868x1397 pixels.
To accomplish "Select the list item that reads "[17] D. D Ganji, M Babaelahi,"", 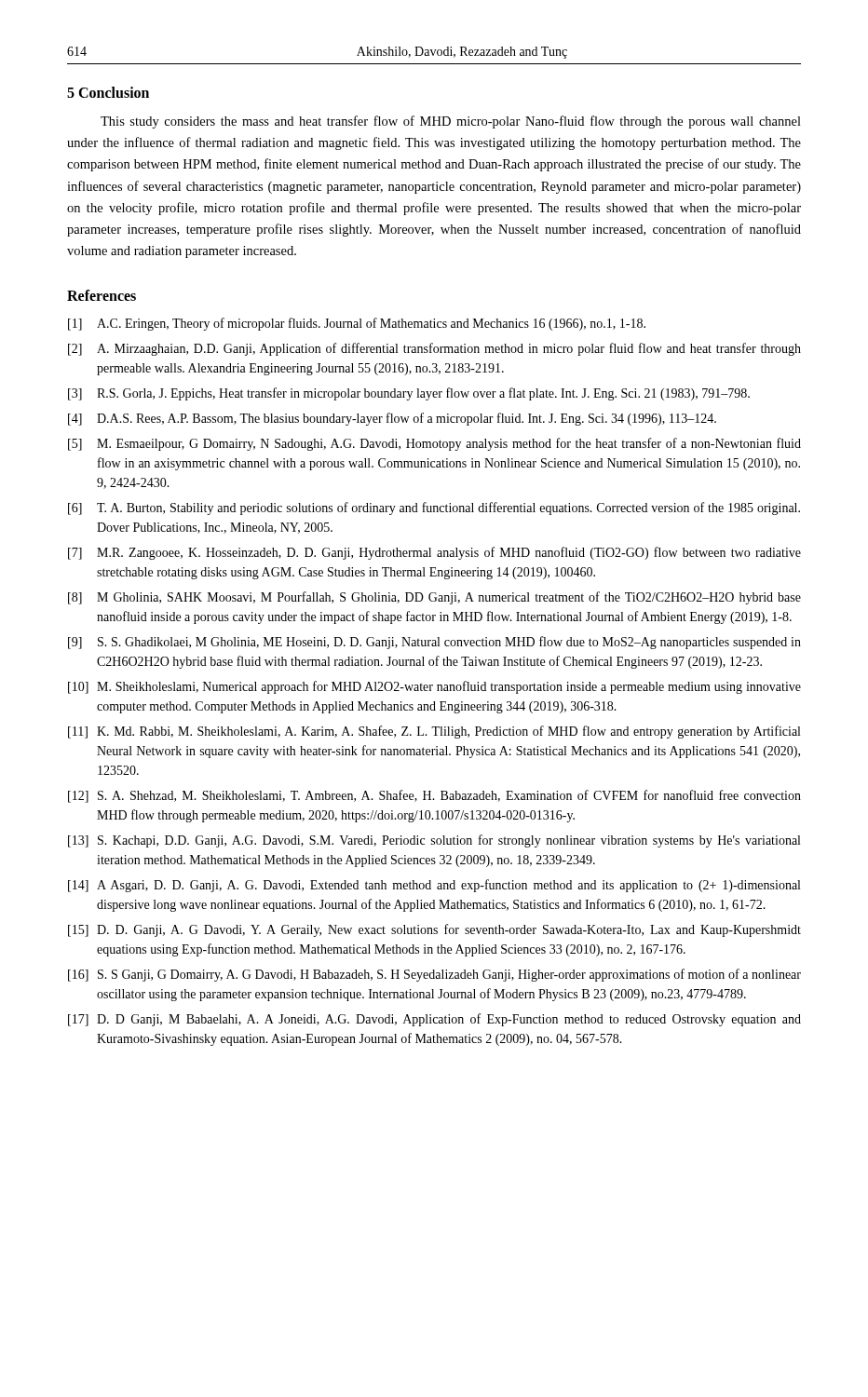I will point(434,1029).
